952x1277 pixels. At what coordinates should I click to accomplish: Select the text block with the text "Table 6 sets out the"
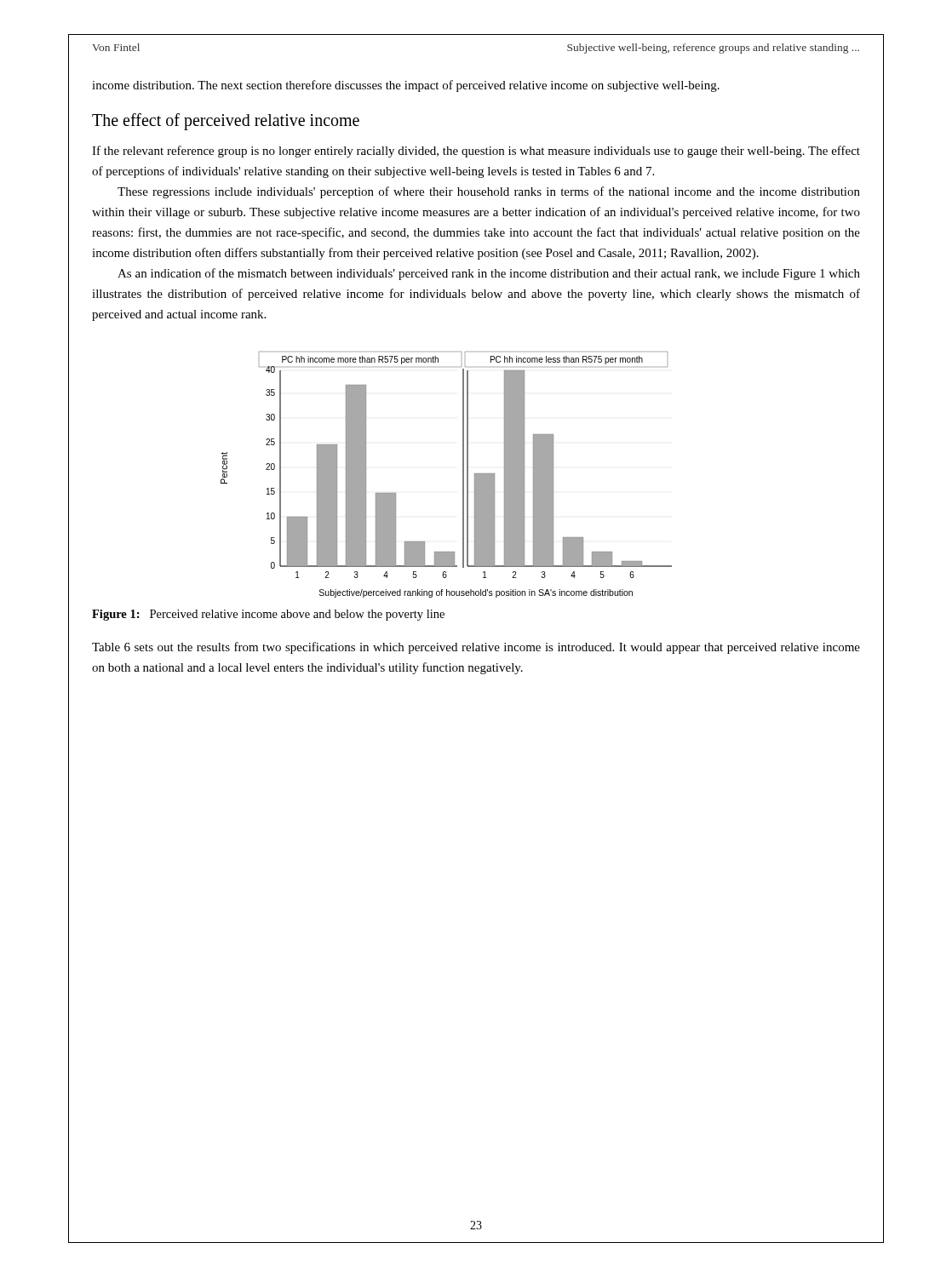click(476, 657)
